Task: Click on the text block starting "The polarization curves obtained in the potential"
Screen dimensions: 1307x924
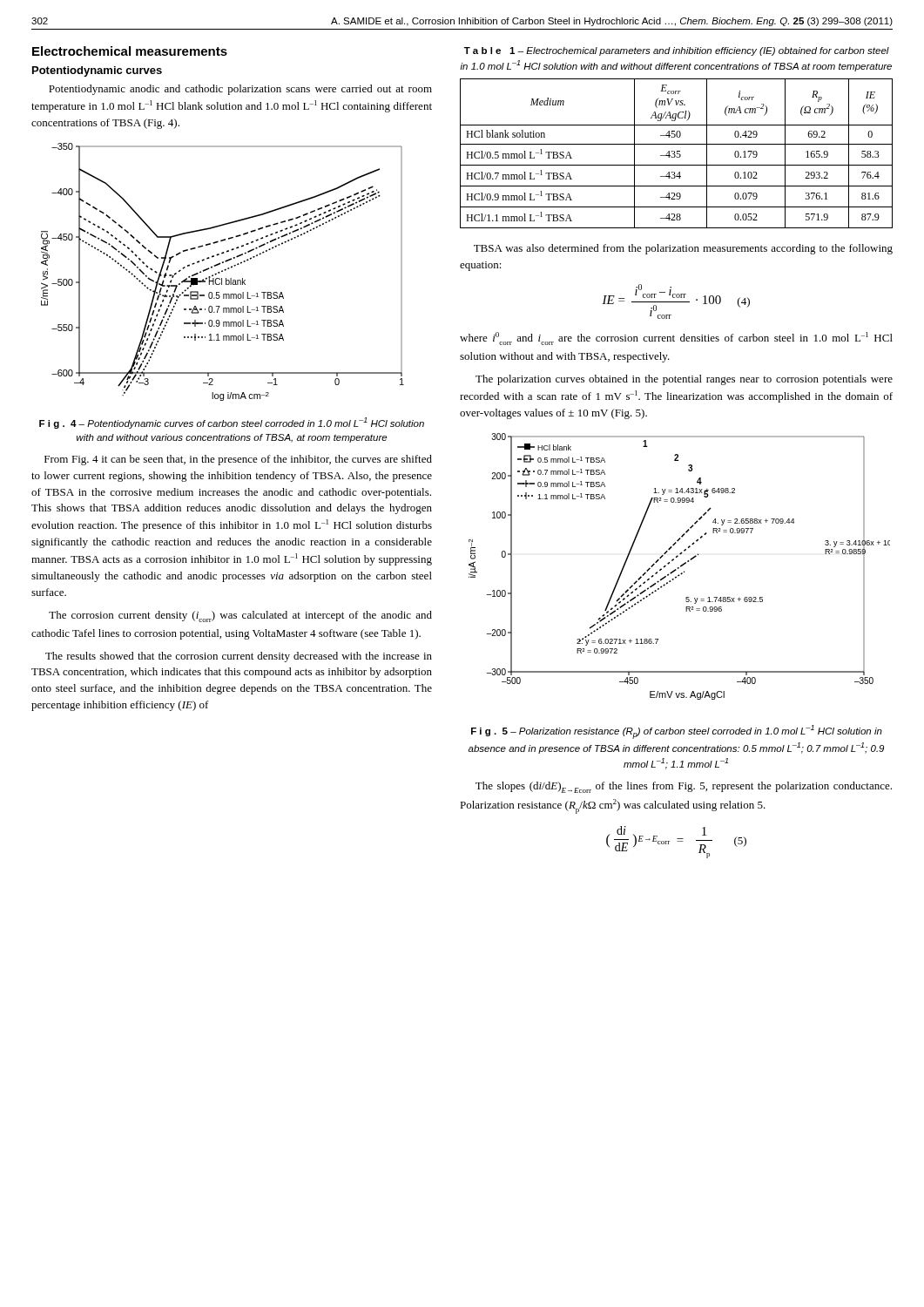Action: point(676,395)
